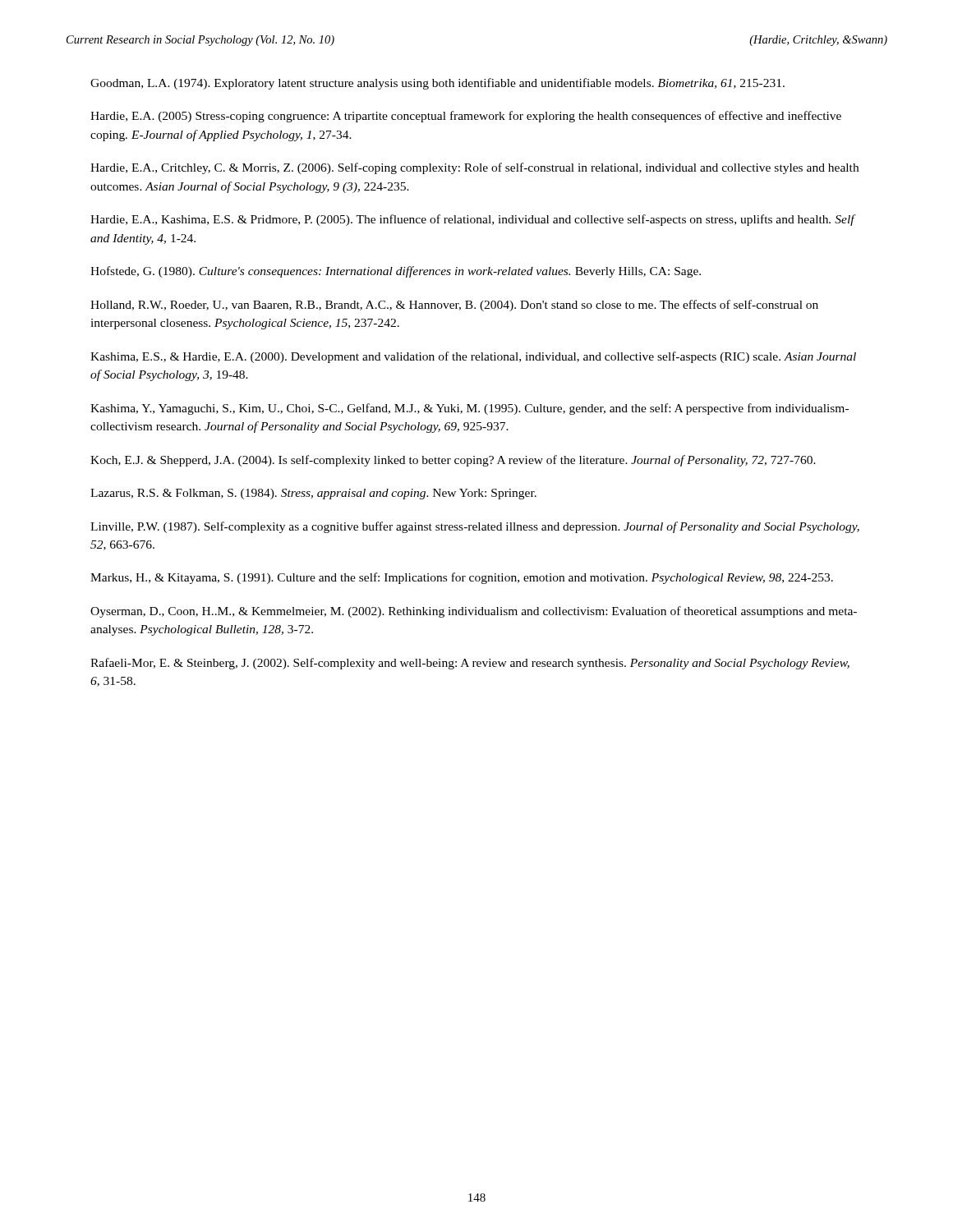The image size is (953, 1232).
Task: Find the list item with the text "Kashima, Y., Yamaguchi, S.,"
Action: point(470,417)
